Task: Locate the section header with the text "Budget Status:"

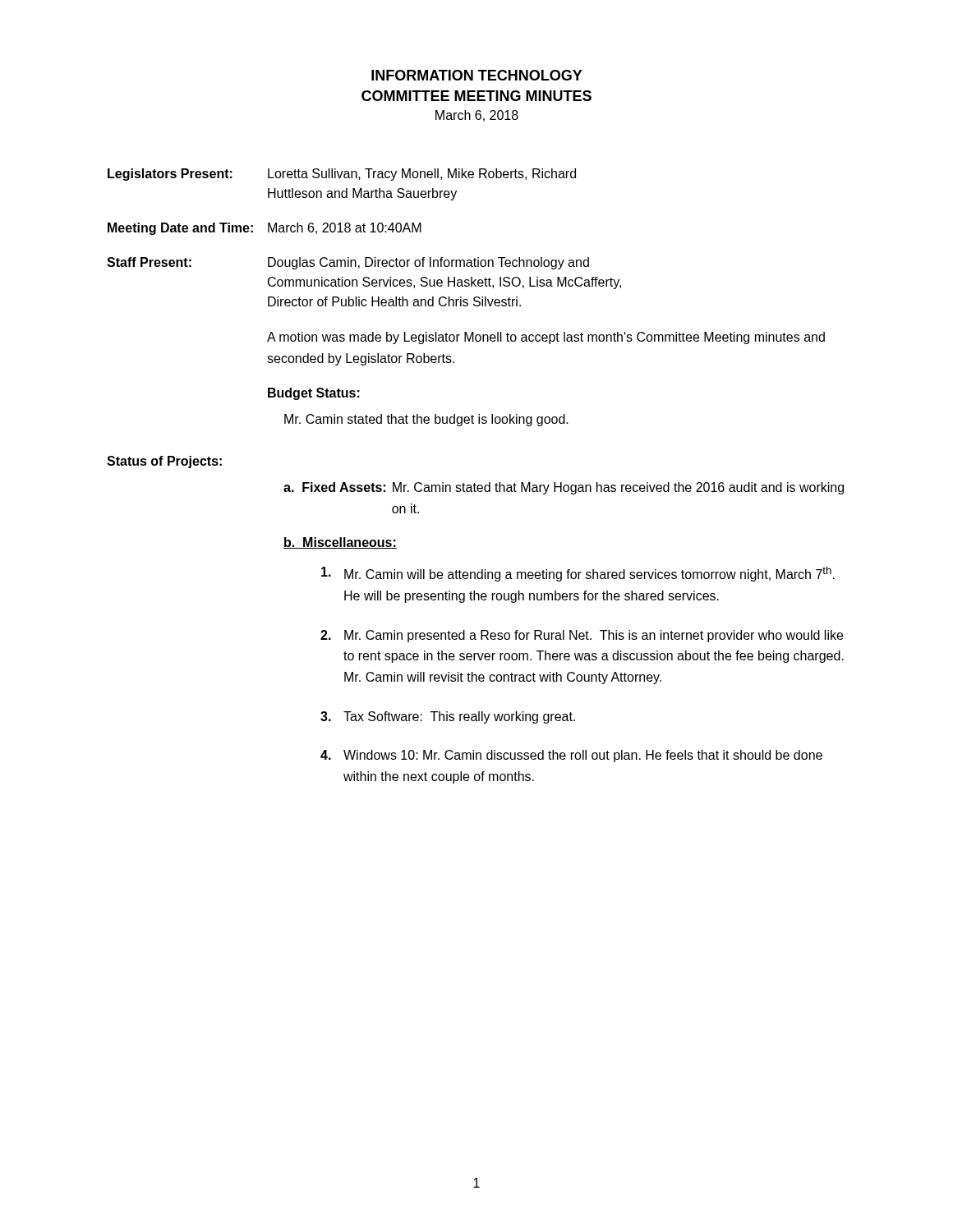Action: click(x=314, y=393)
